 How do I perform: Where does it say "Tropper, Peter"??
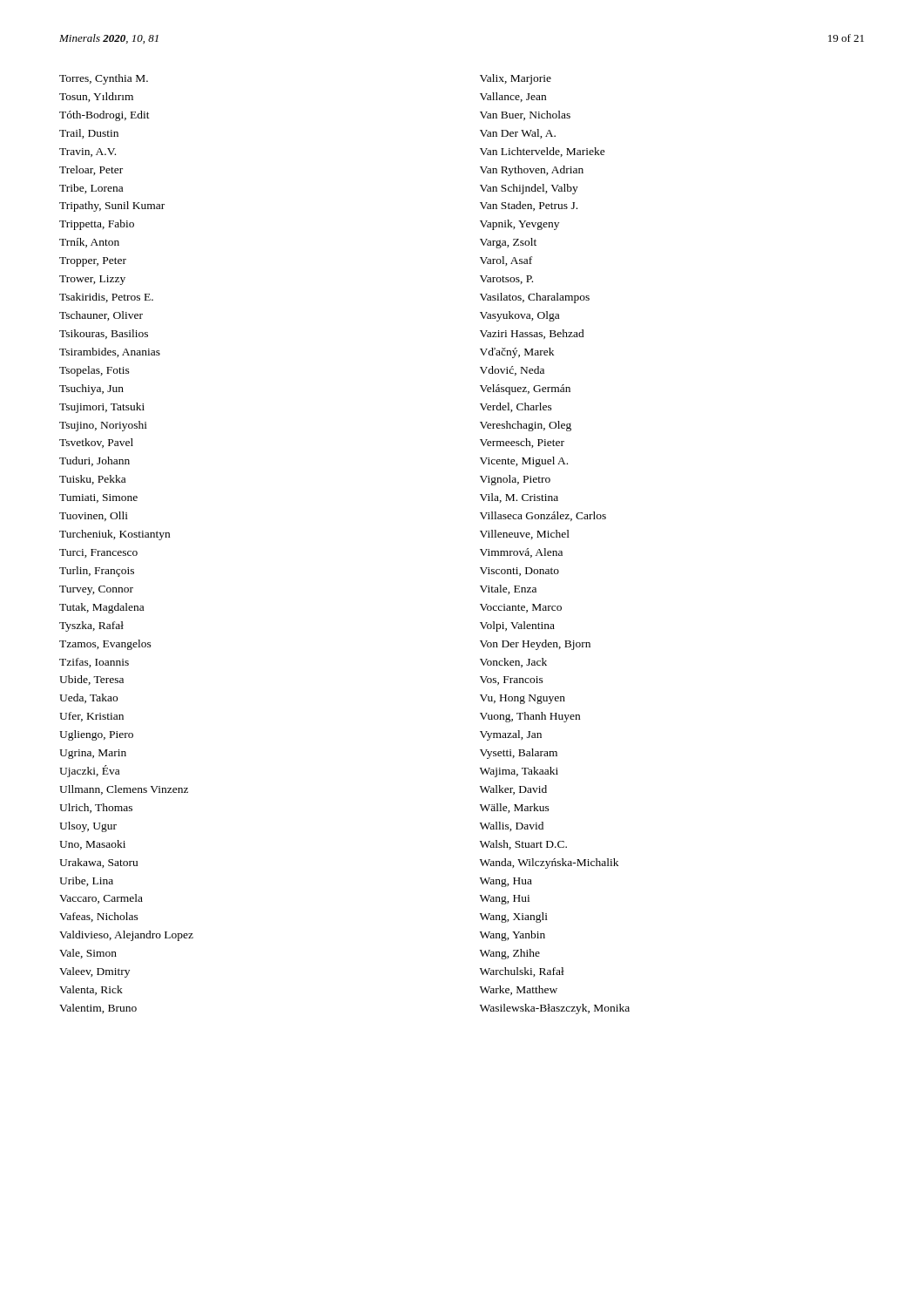(93, 260)
